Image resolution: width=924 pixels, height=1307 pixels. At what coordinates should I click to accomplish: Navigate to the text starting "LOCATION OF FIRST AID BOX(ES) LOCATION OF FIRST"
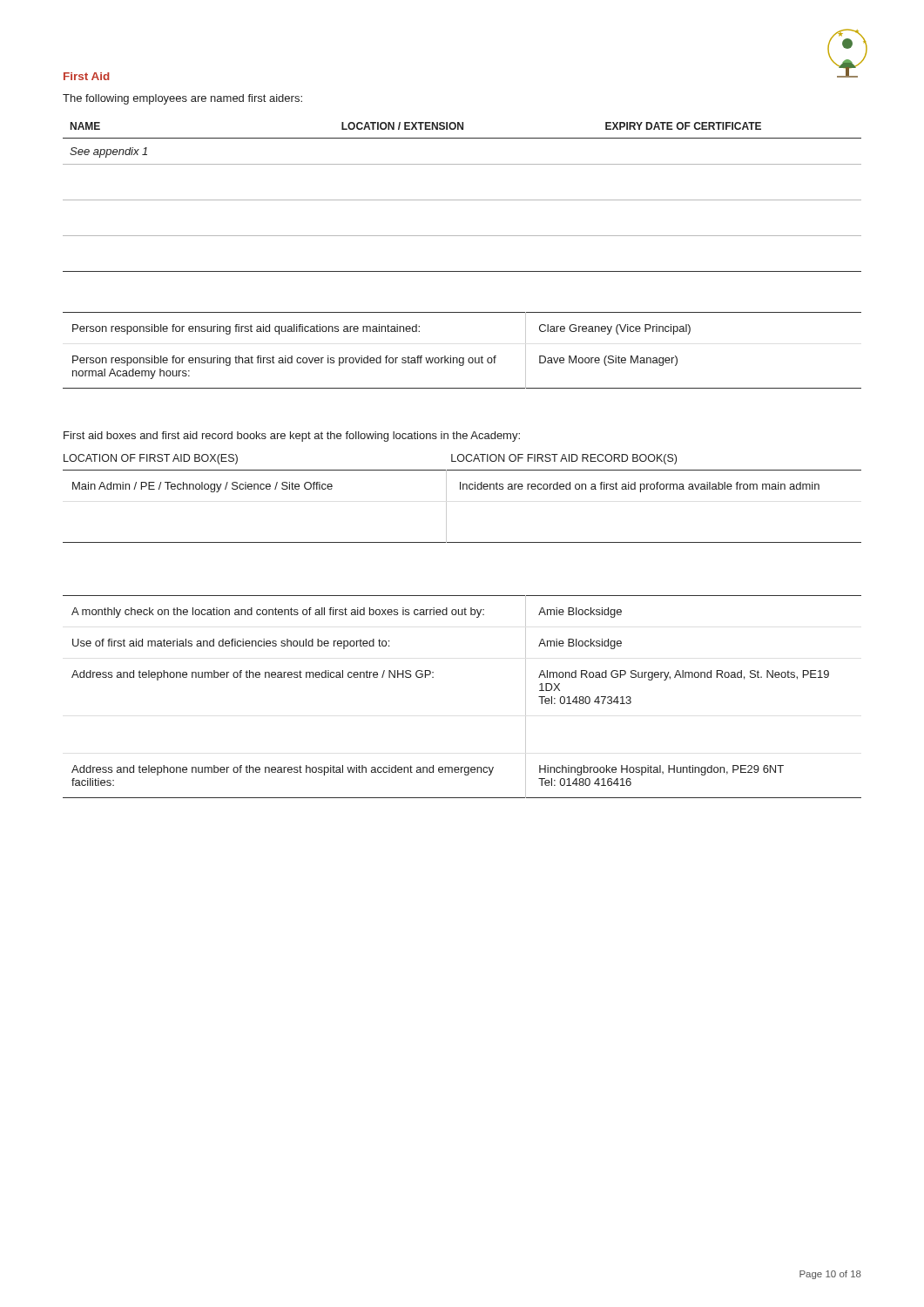pos(462,458)
